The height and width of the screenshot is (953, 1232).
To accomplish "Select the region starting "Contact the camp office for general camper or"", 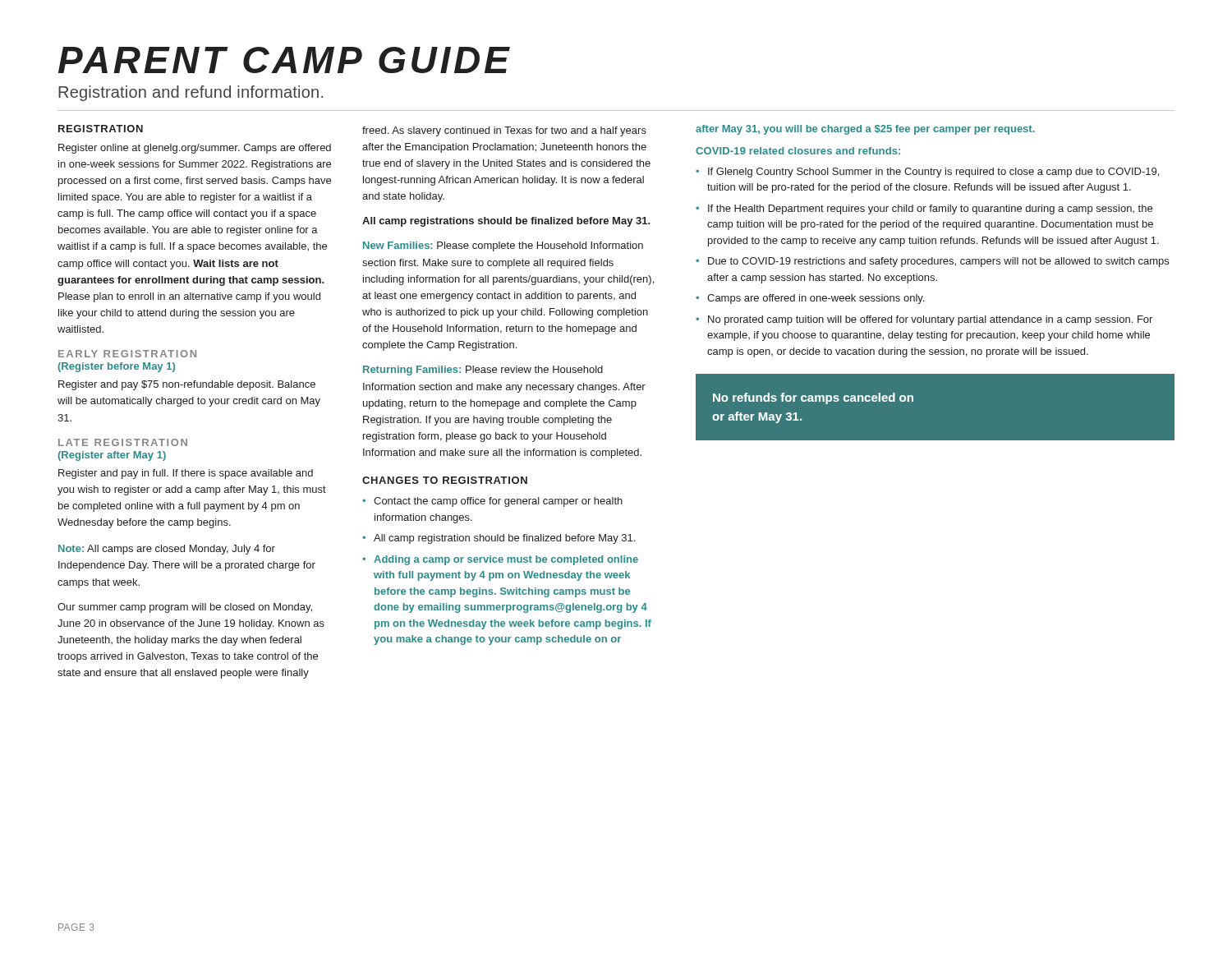I will pyautogui.click(x=498, y=509).
